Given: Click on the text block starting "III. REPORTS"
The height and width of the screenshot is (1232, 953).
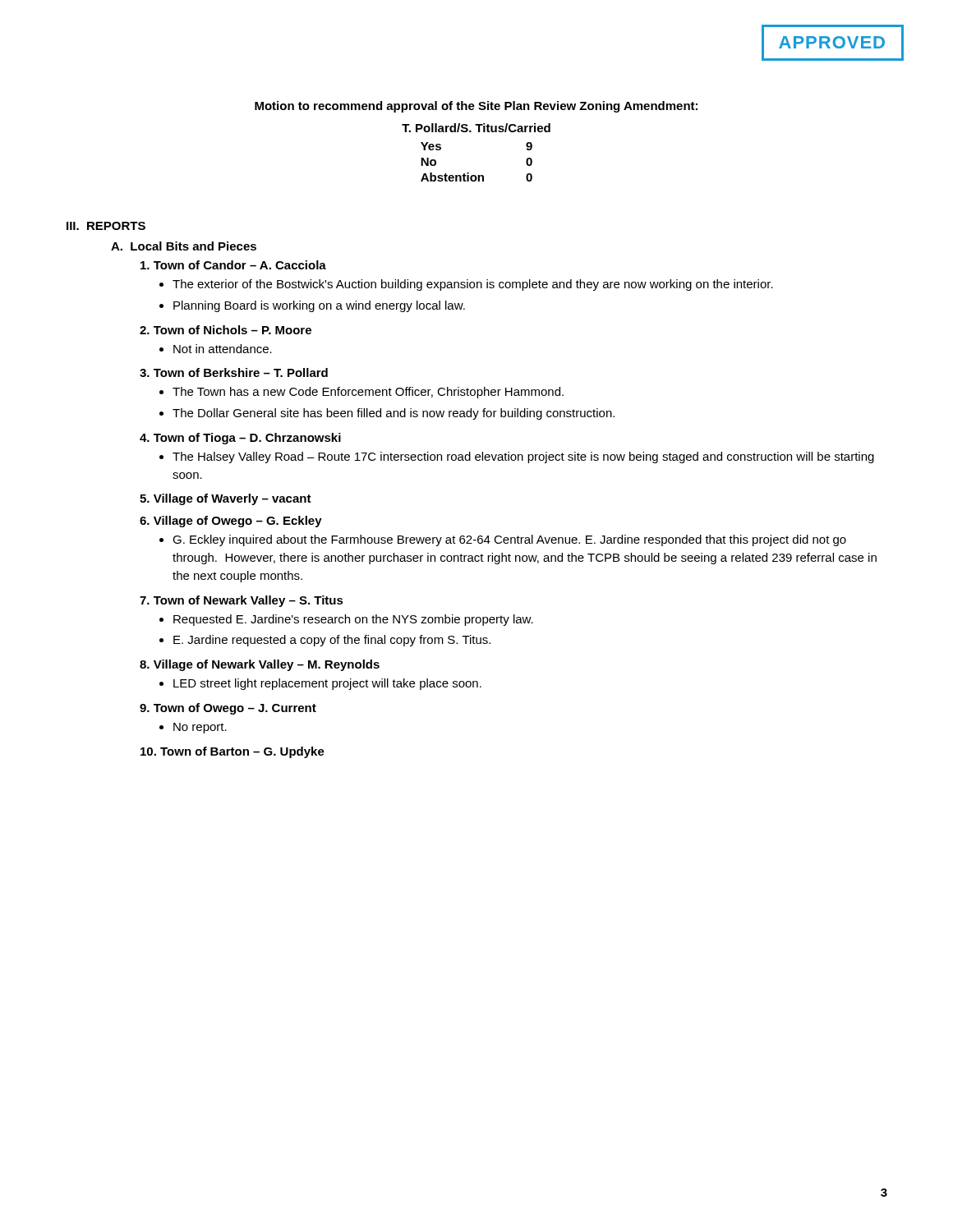Looking at the screenshot, I should click(x=106, y=225).
